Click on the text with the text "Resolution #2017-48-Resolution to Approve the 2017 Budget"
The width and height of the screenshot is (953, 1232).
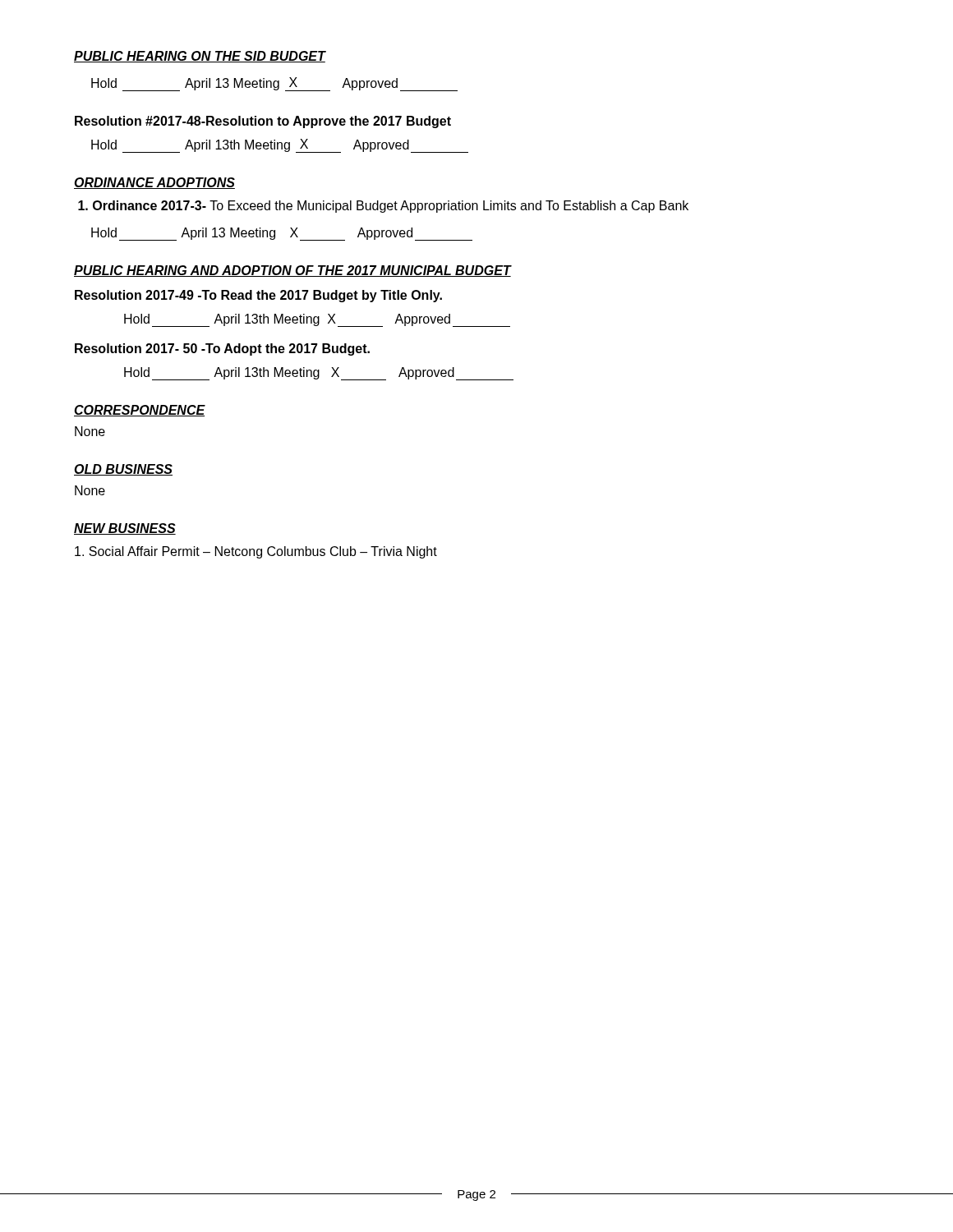coord(263,121)
